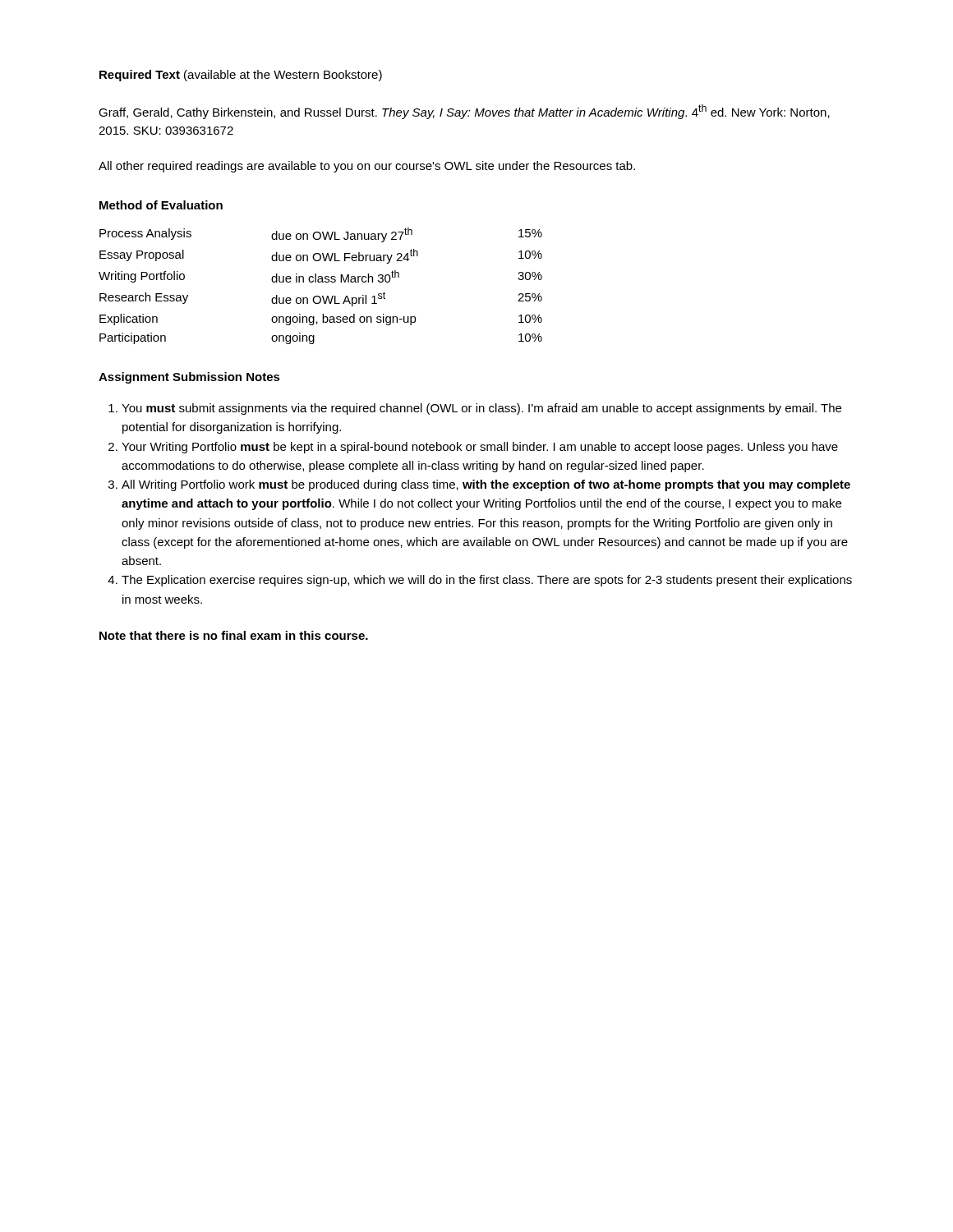Navigate to the passage starting "Required Text (available at the Western Bookstore)"
This screenshot has width=953, height=1232.
coord(240,74)
